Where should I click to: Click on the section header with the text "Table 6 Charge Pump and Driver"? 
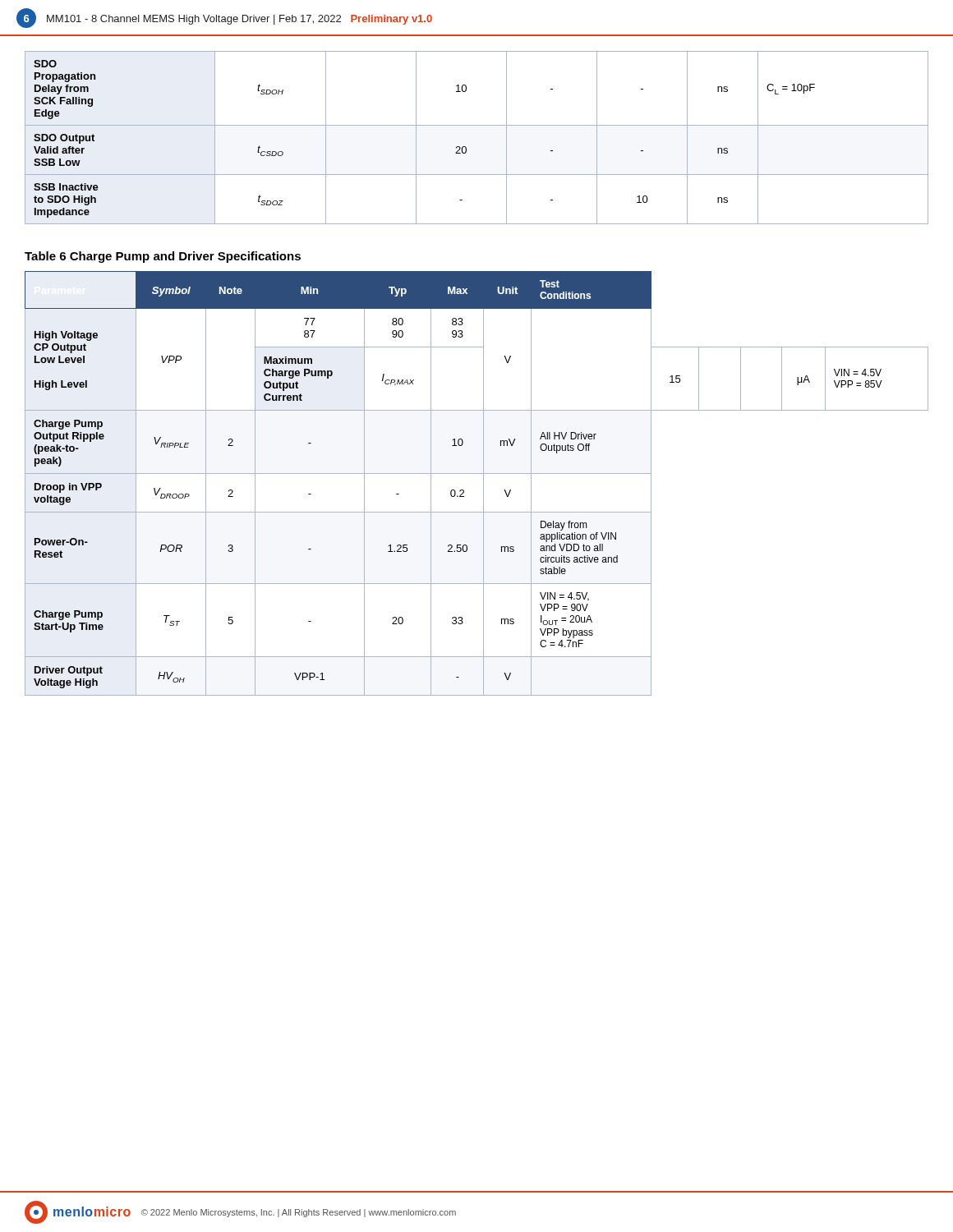tap(163, 256)
